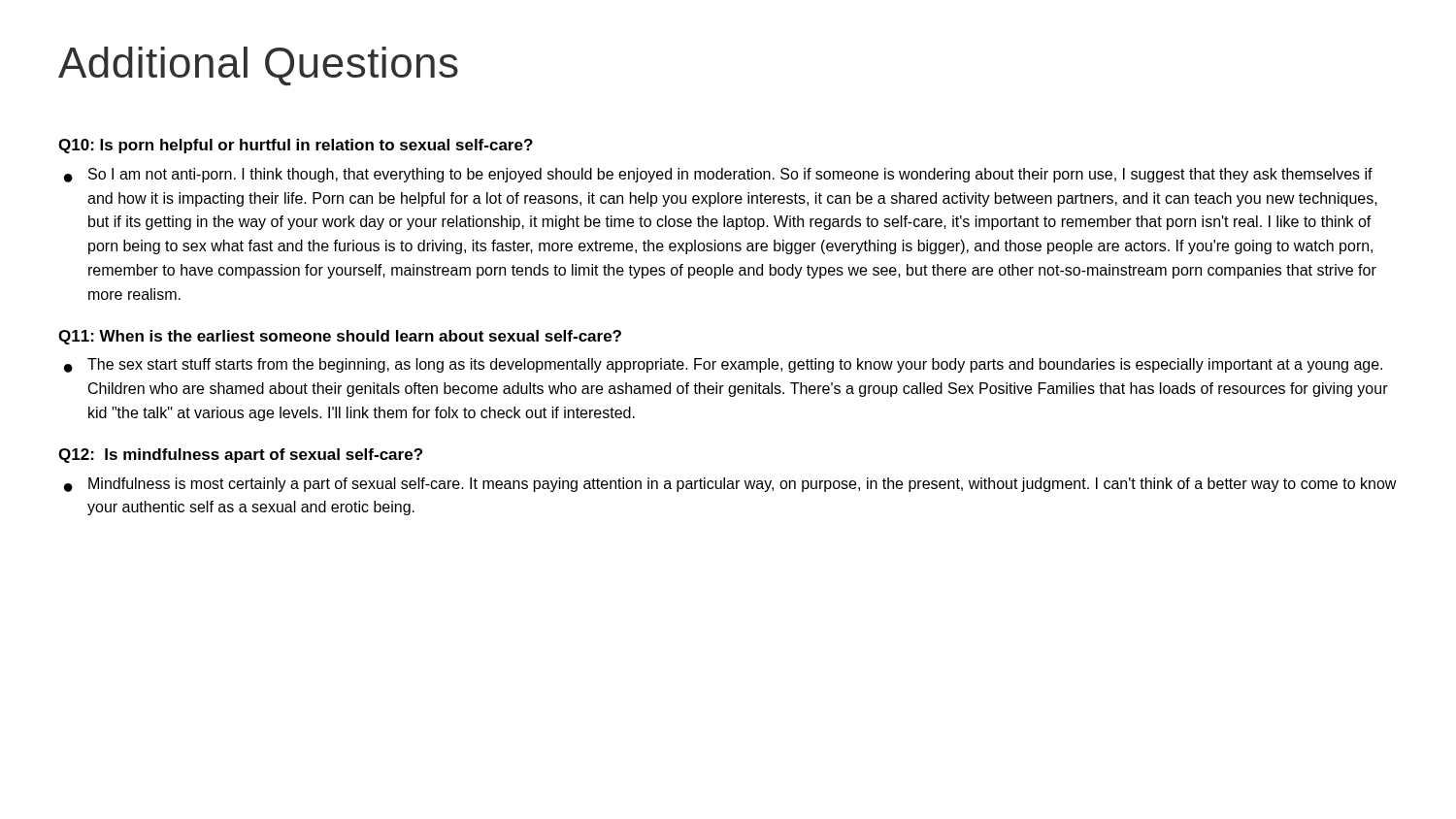Screen dimensions: 819x1456
Task: Click on the list item with the text "● So I am"
Action: 728,235
